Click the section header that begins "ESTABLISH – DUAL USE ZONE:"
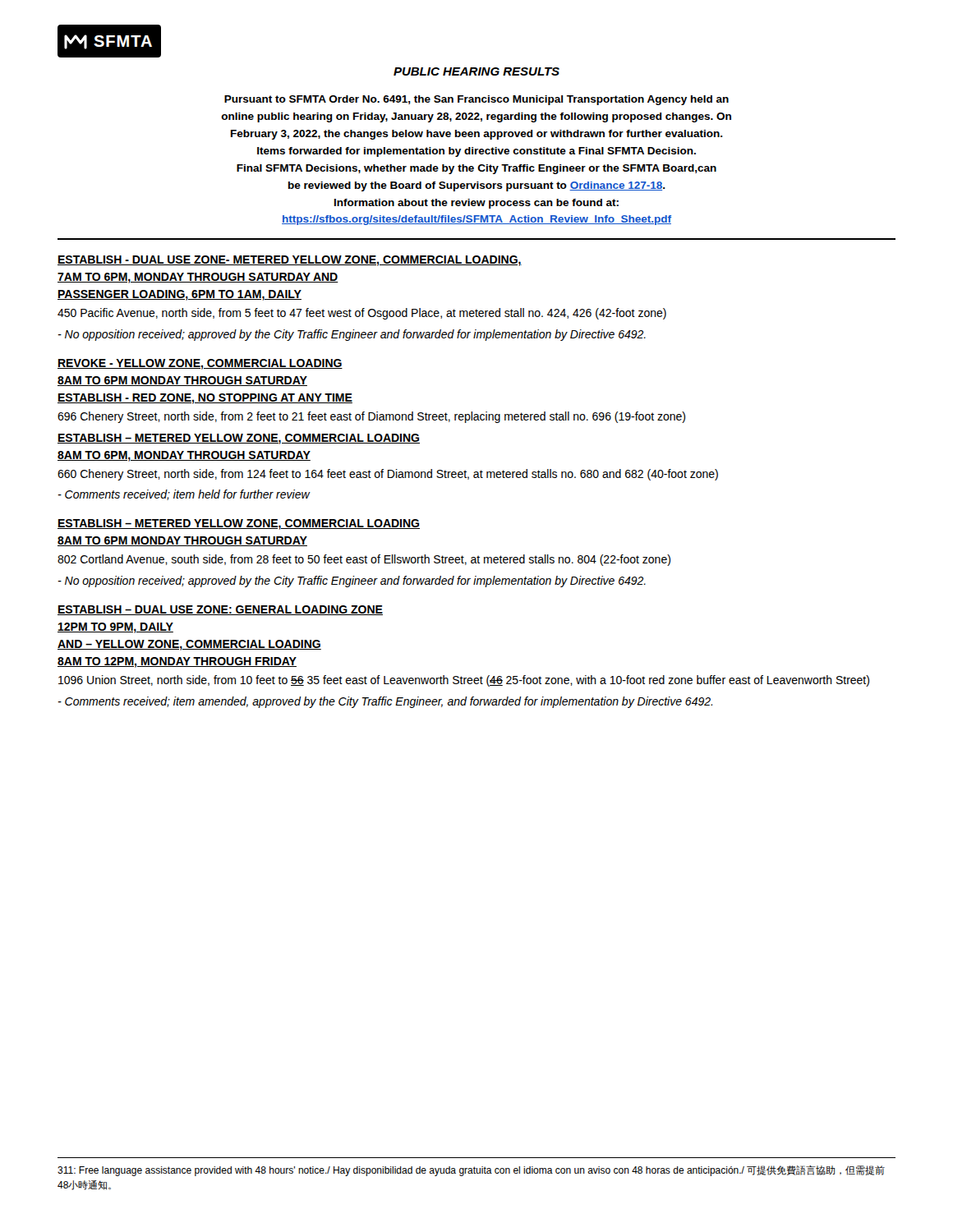This screenshot has width=953, height=1232. click(220, 635)
